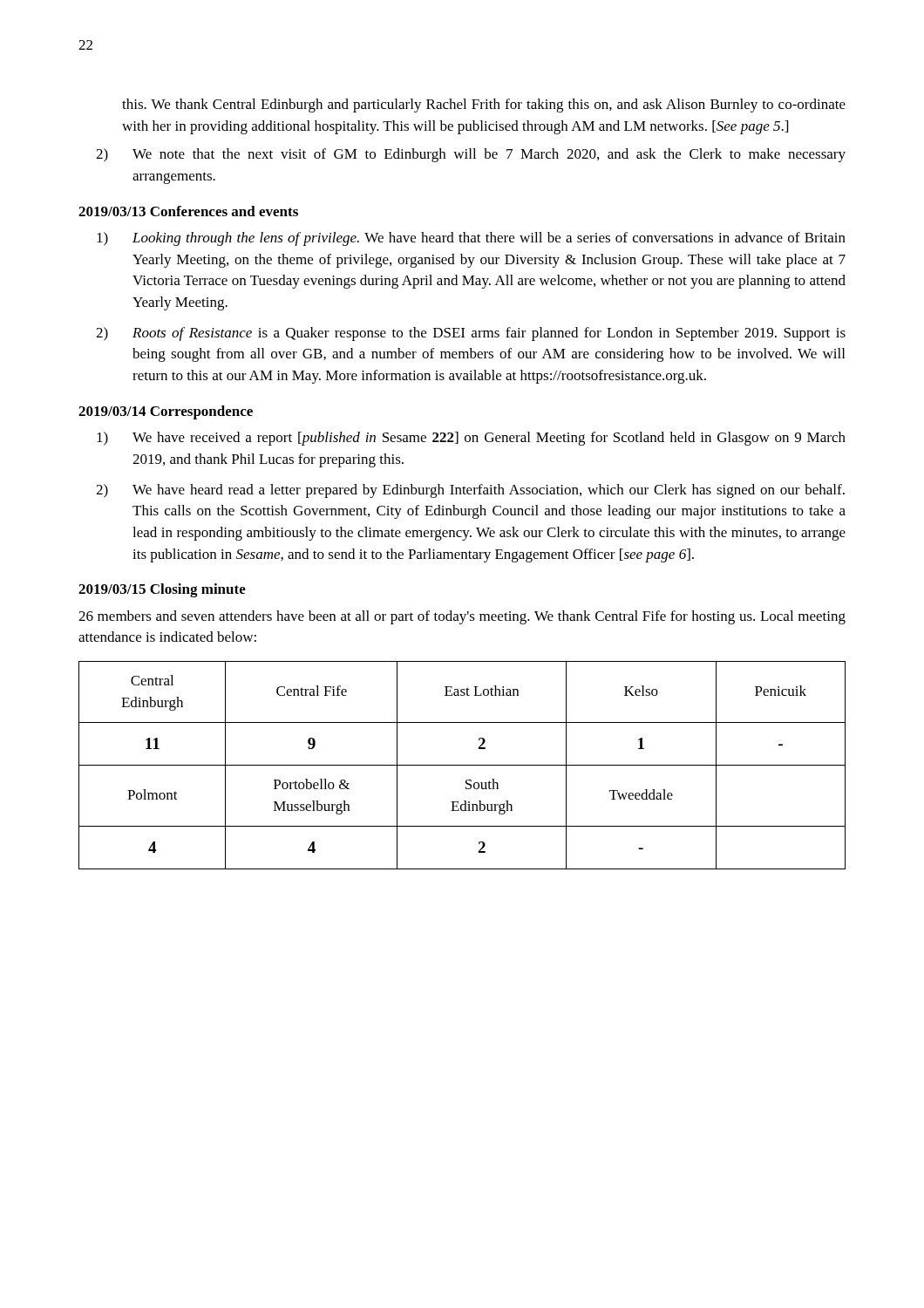Select the list item containing "2) We note that the"
Image resolution: width=924 pixels, height=1308 pixels.
471,166
